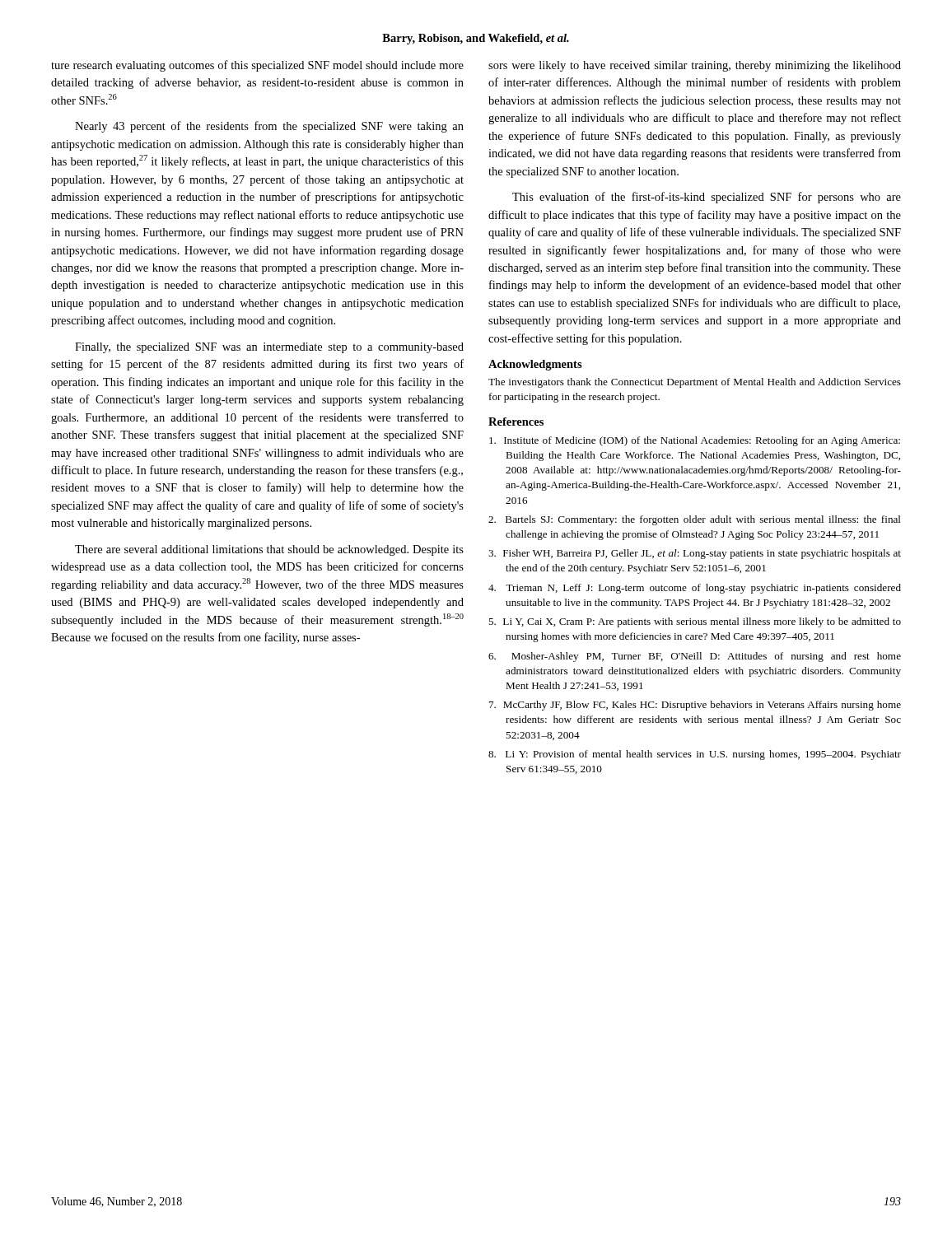Find the list item with the text "3. Fisher WH, Barreira PJ,"
This screenshot has height=1235, width=952.
(x=695, y=561)
